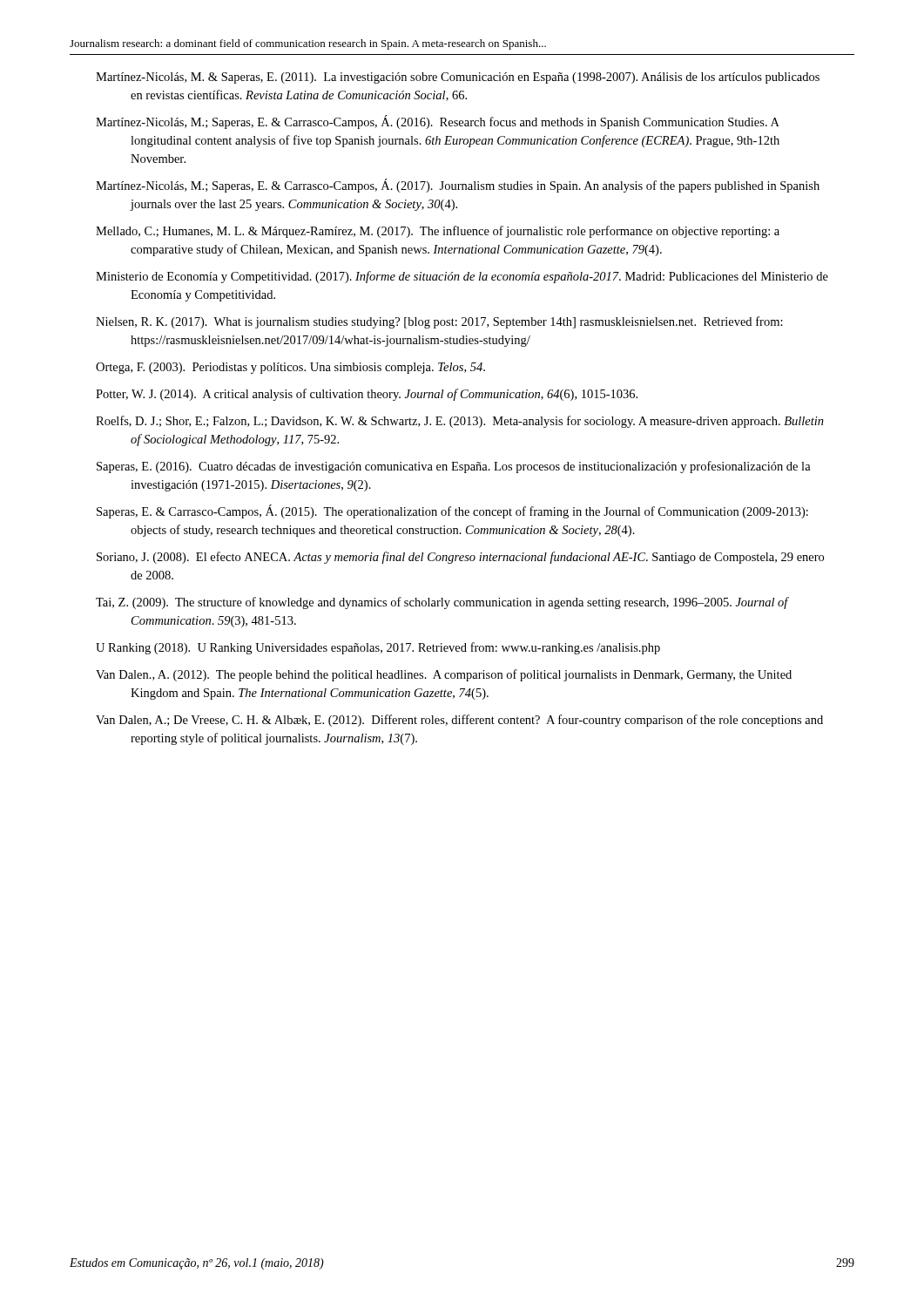
Task: Find the list item that says "U Ranking (2018). U Ranking Universidades"
Action: tap(378, 648)
